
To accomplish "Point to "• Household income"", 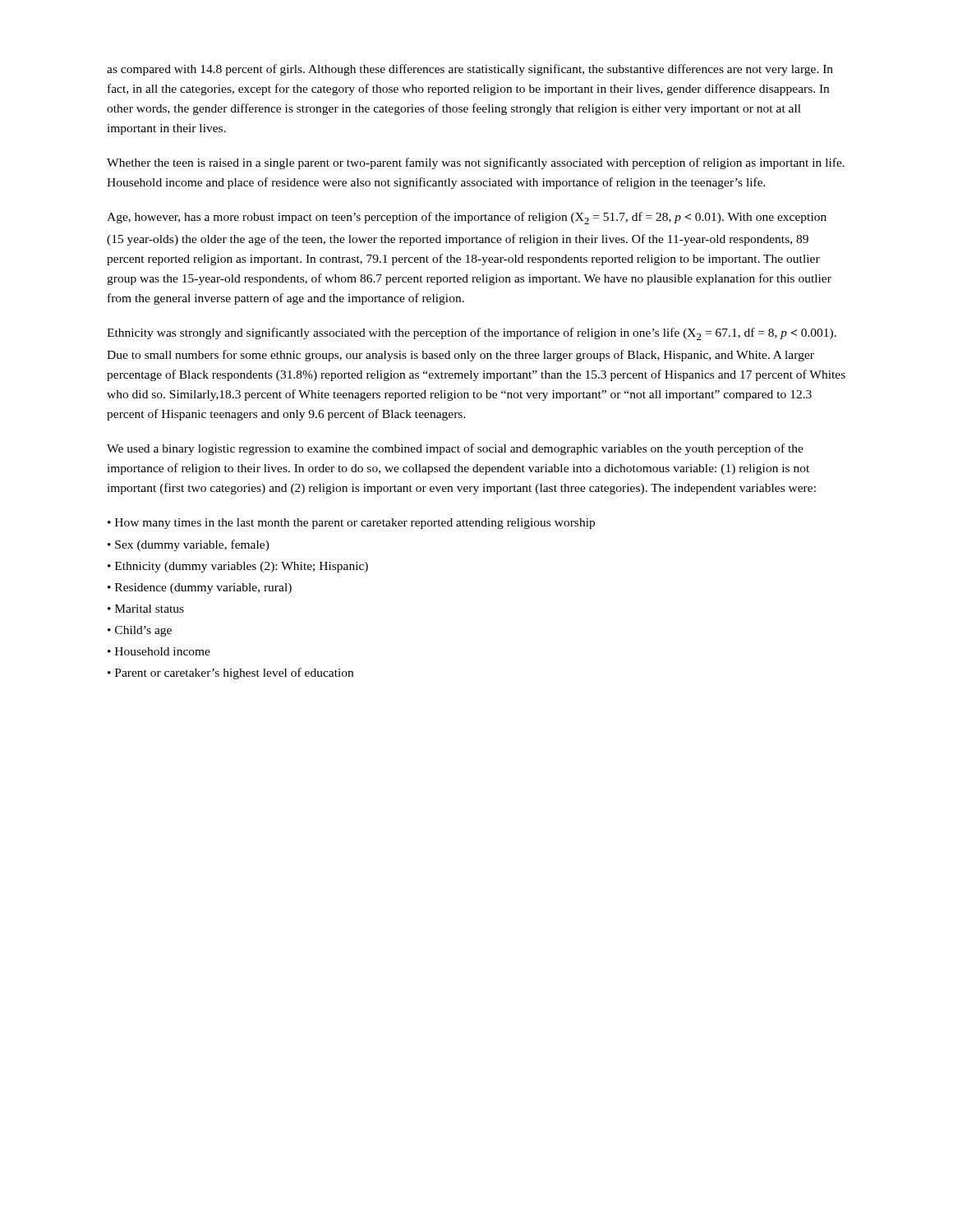I will pos(166,651).
